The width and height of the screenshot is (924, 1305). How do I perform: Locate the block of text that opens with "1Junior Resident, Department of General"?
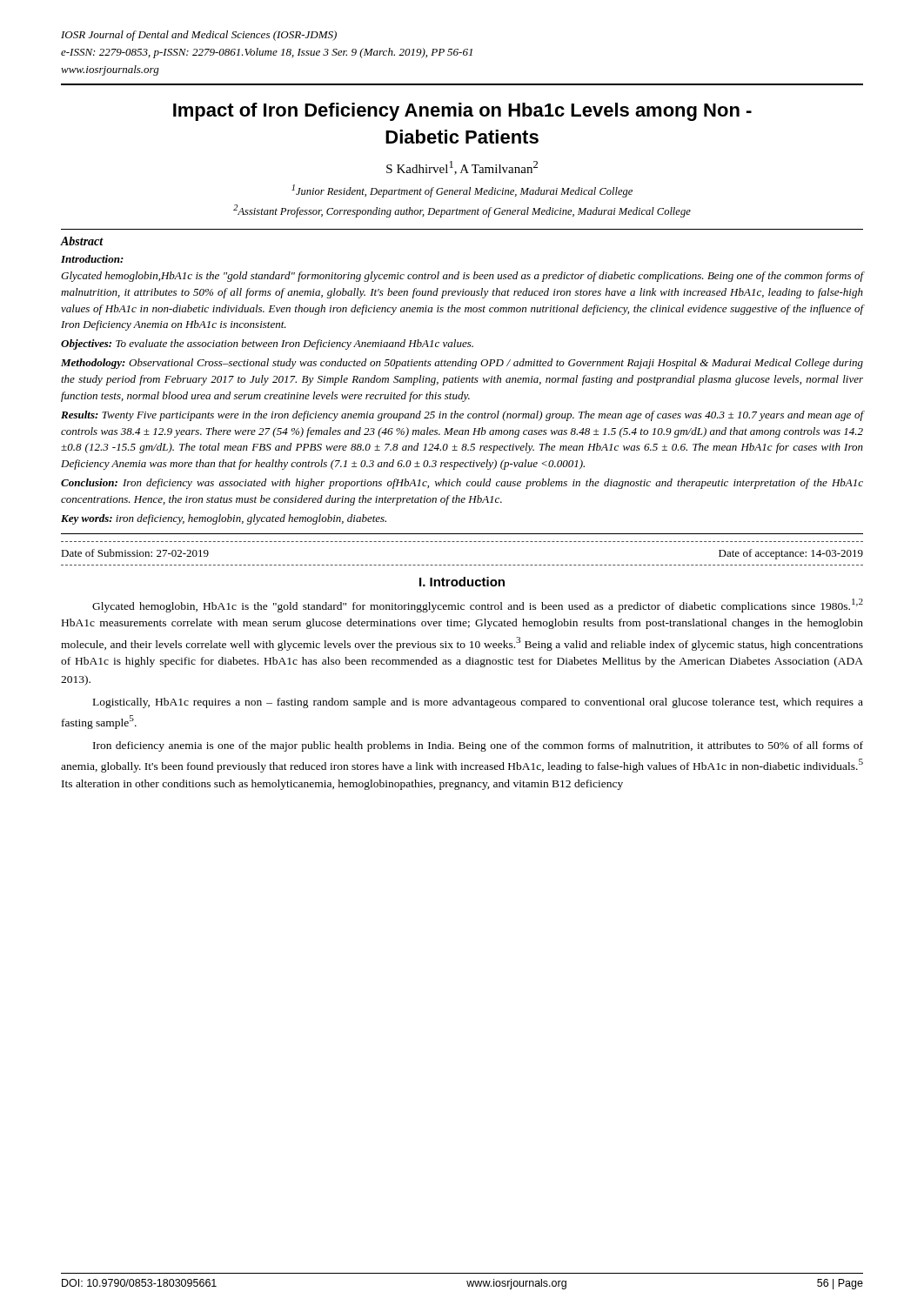tap(462, 200)
